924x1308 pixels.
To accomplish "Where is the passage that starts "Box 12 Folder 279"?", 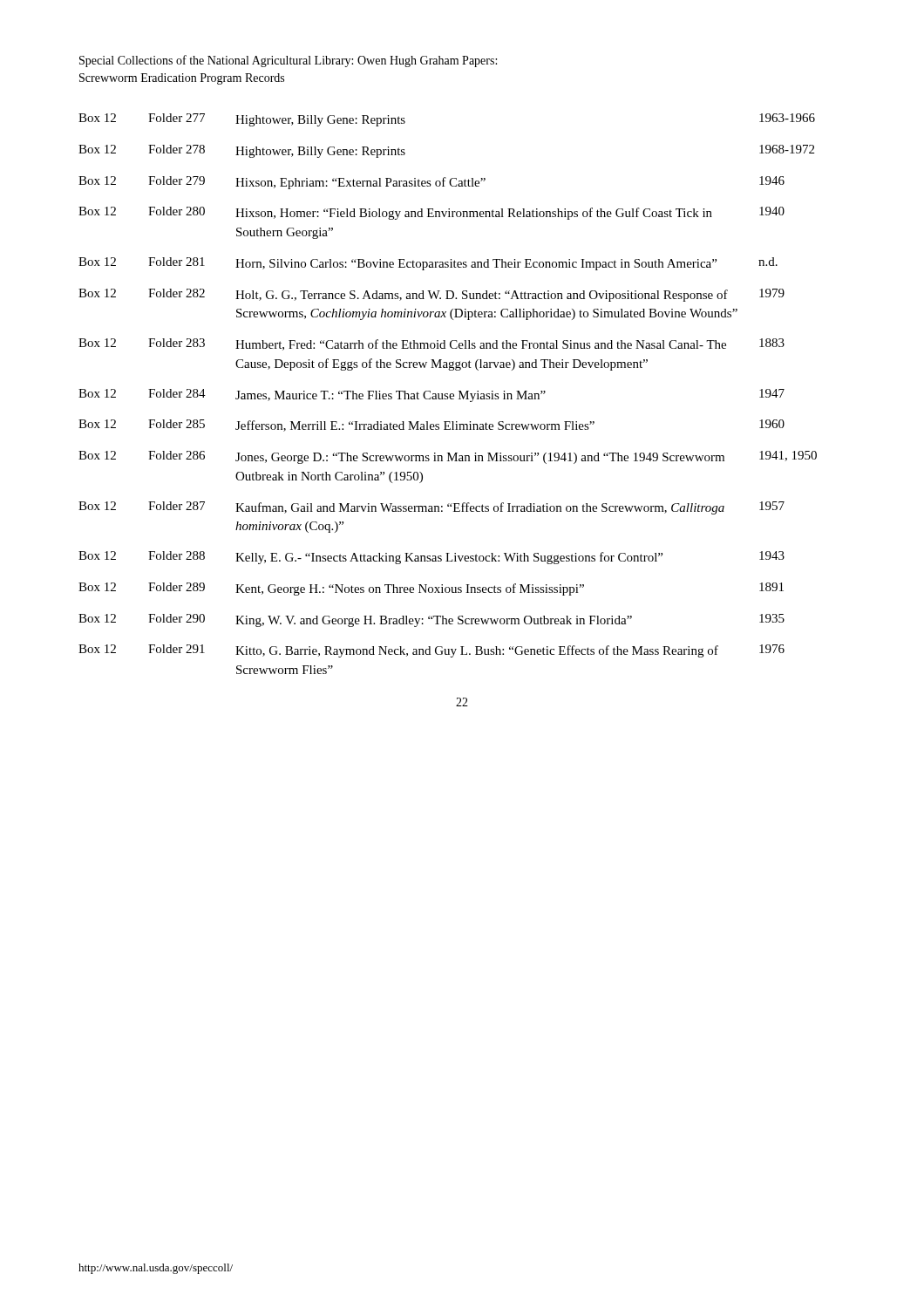I will pyautogui.click(x=462, y=183).
